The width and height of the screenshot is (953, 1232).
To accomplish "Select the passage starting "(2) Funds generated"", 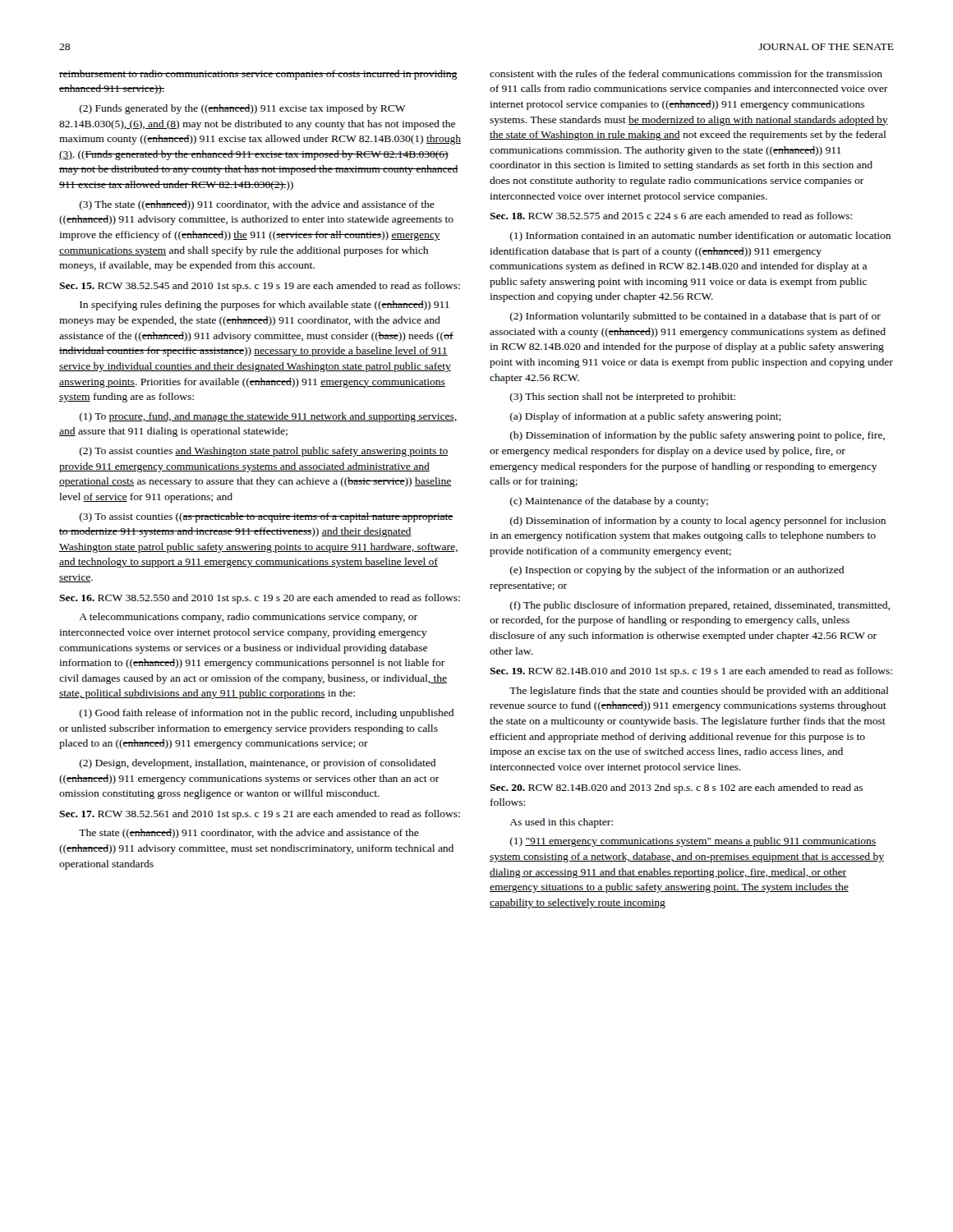I will [261, 147].
